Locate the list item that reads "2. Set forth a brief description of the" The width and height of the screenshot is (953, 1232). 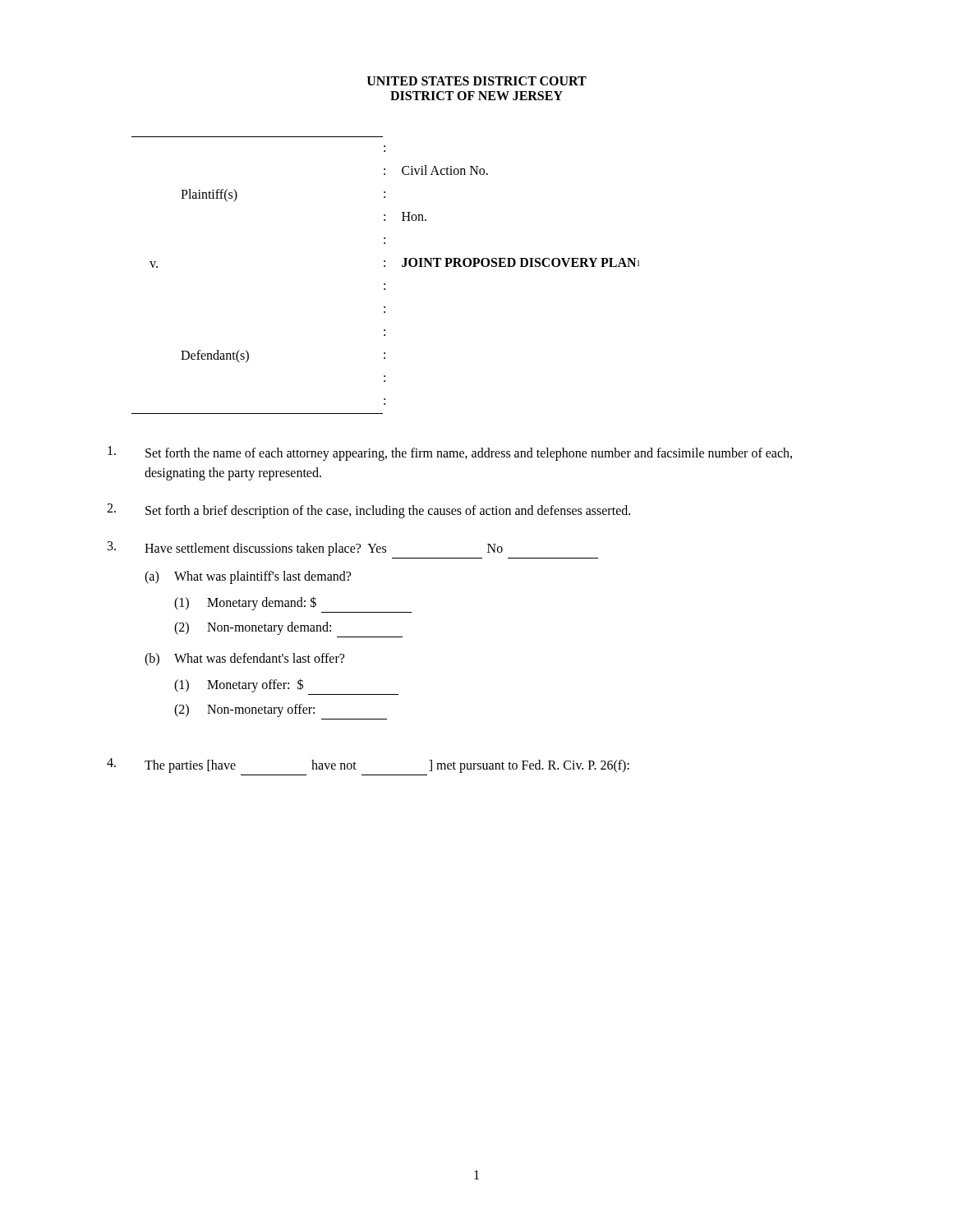pyautogui.click(x=476, y=511)
